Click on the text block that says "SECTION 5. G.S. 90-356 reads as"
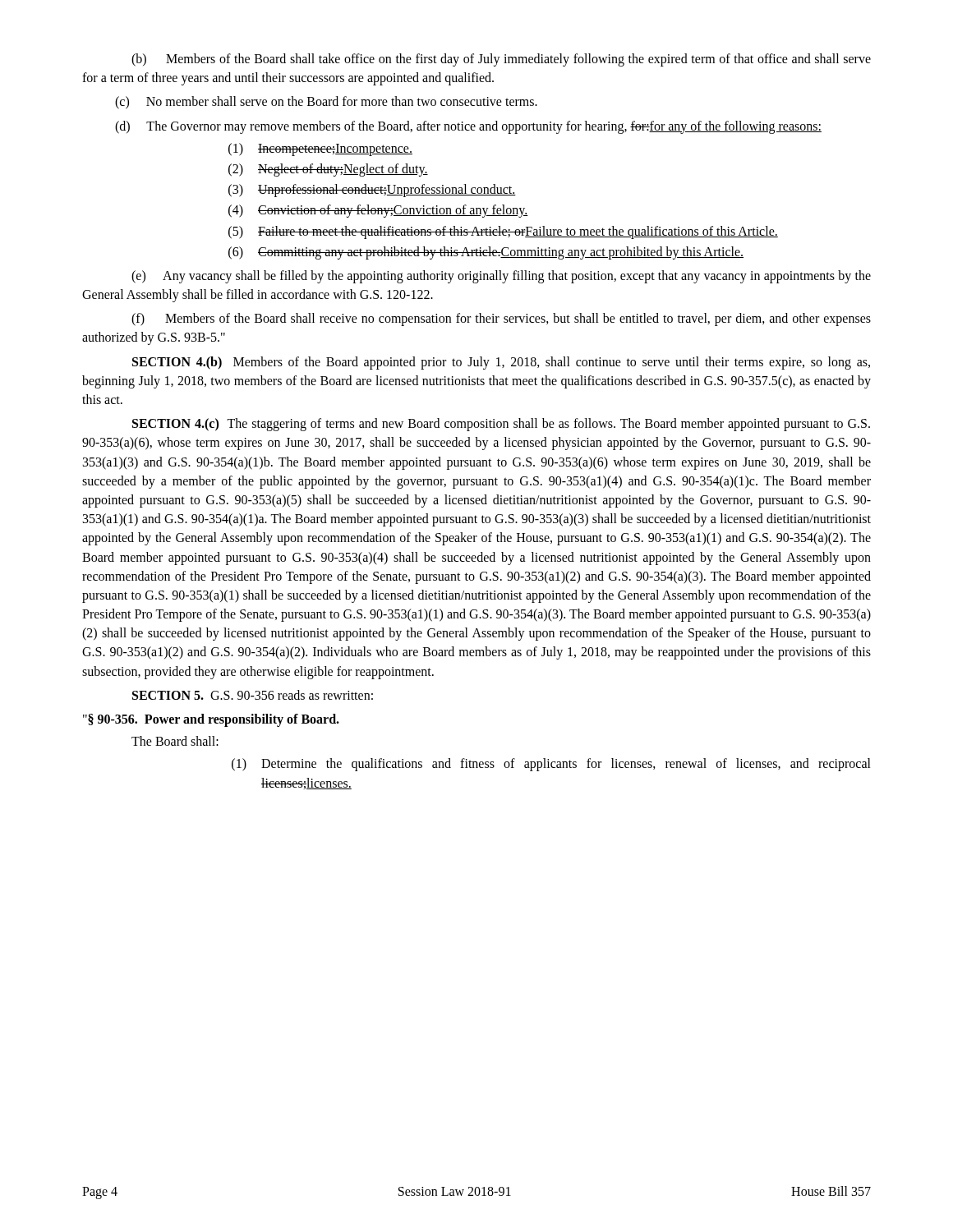The height and width of the screenshot is (1232, 953). (253, 695)
